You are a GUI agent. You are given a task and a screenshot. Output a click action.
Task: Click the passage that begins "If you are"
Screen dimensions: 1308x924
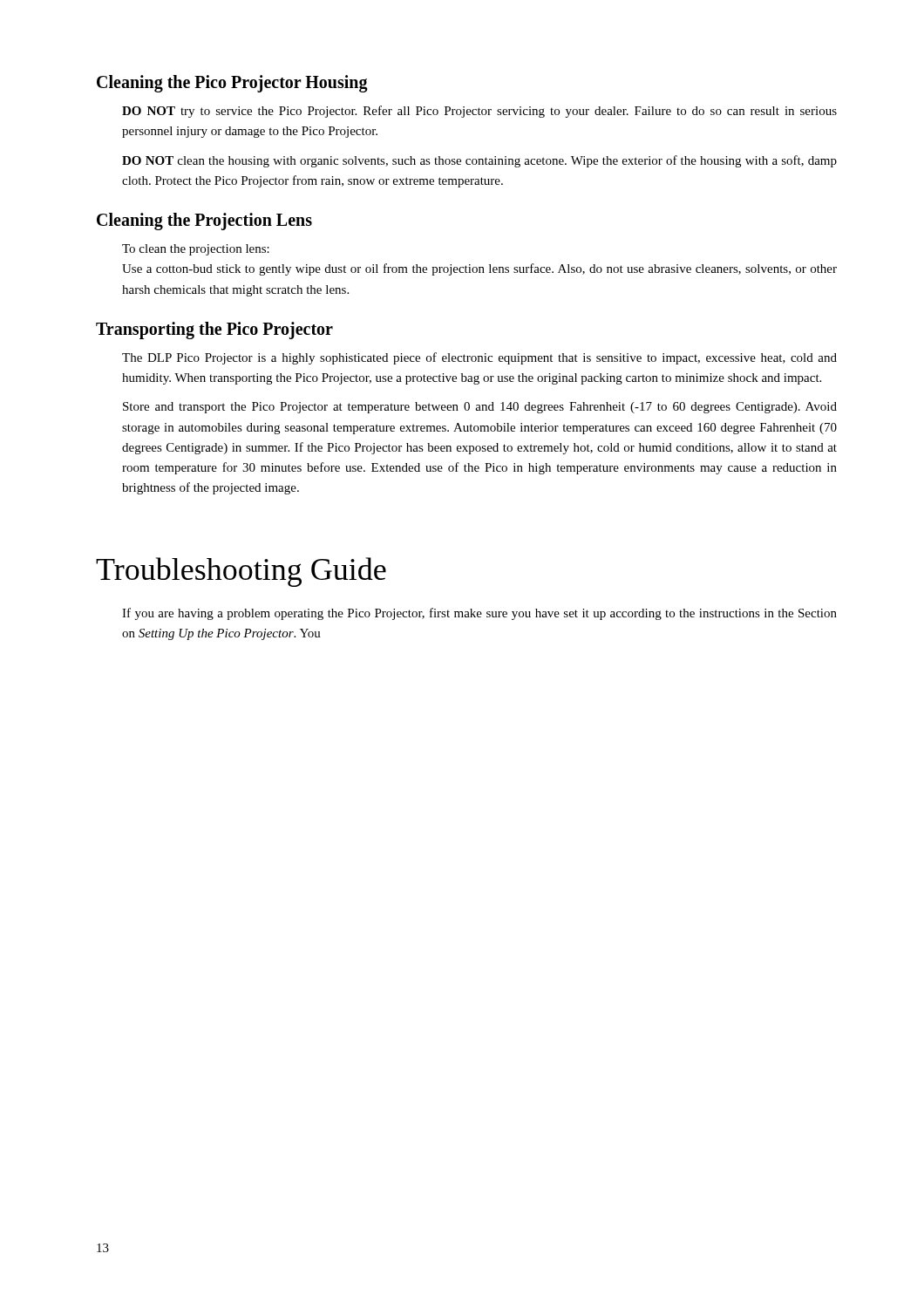pyautogui.click(x=479, y=623)
